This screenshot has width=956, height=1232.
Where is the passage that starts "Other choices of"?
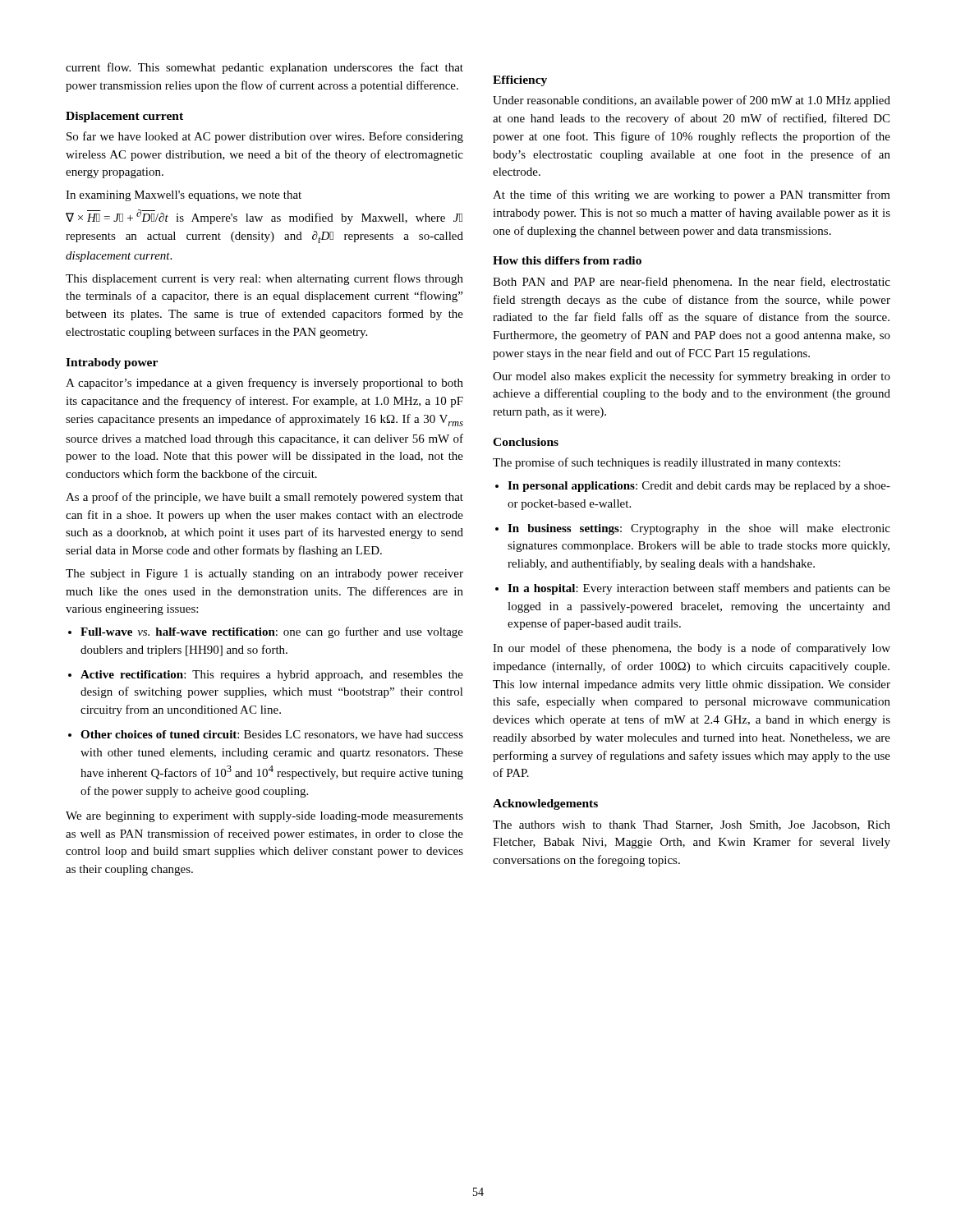point(272,763)
